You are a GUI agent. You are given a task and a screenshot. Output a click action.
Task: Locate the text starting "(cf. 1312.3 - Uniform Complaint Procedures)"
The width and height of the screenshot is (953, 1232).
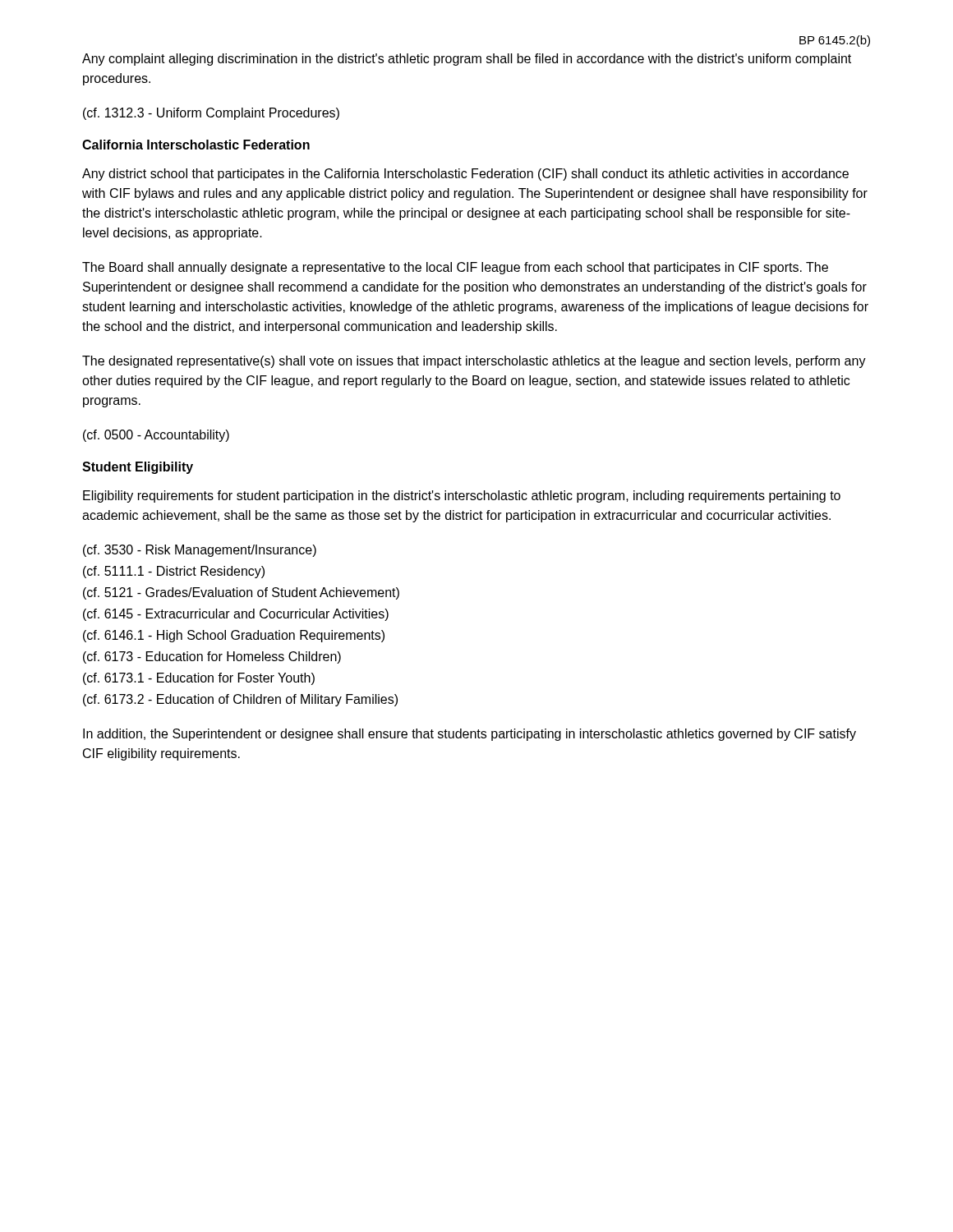[x=211, y=113]
